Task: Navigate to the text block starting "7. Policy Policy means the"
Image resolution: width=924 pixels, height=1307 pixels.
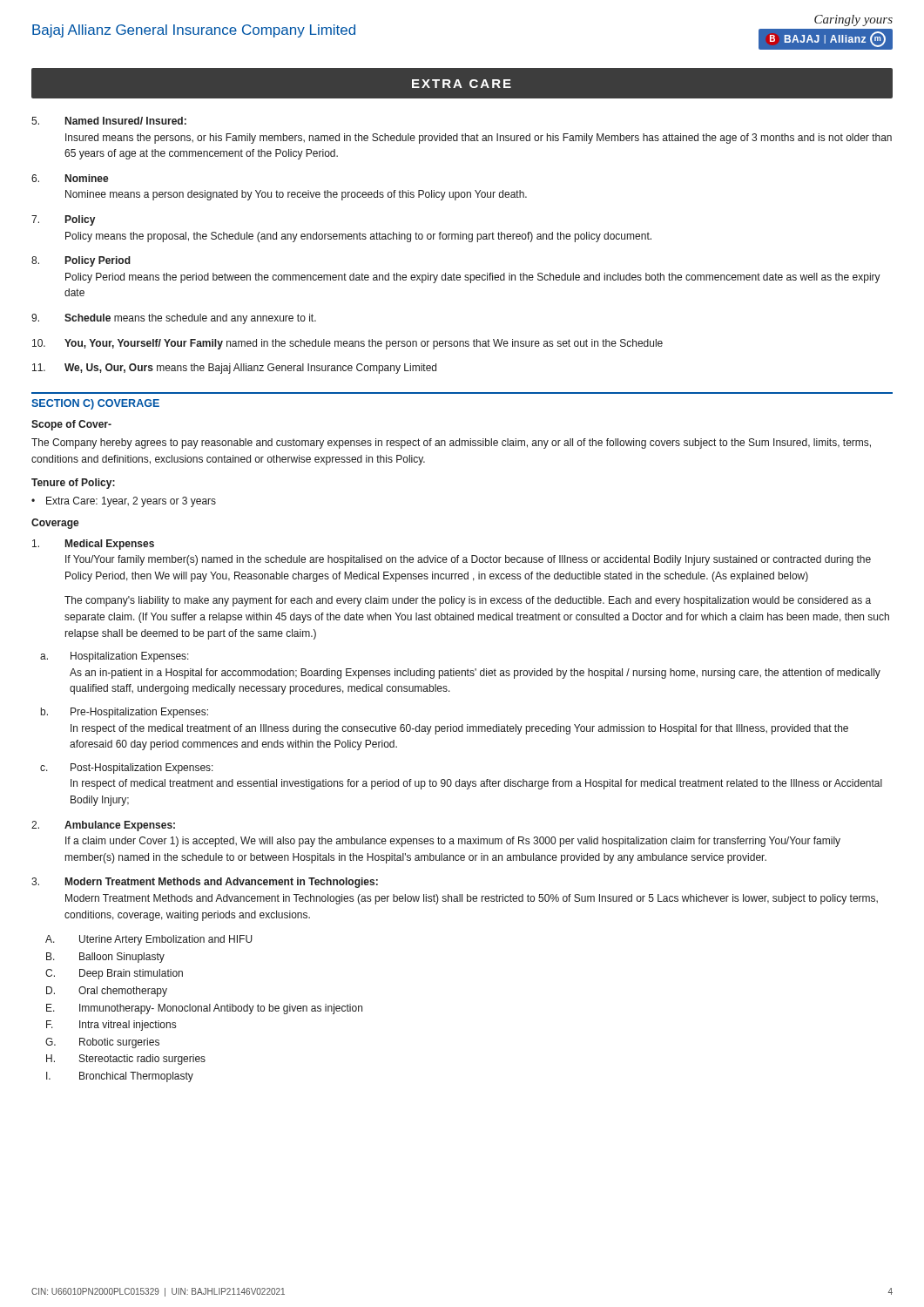Action: point(462,228)
